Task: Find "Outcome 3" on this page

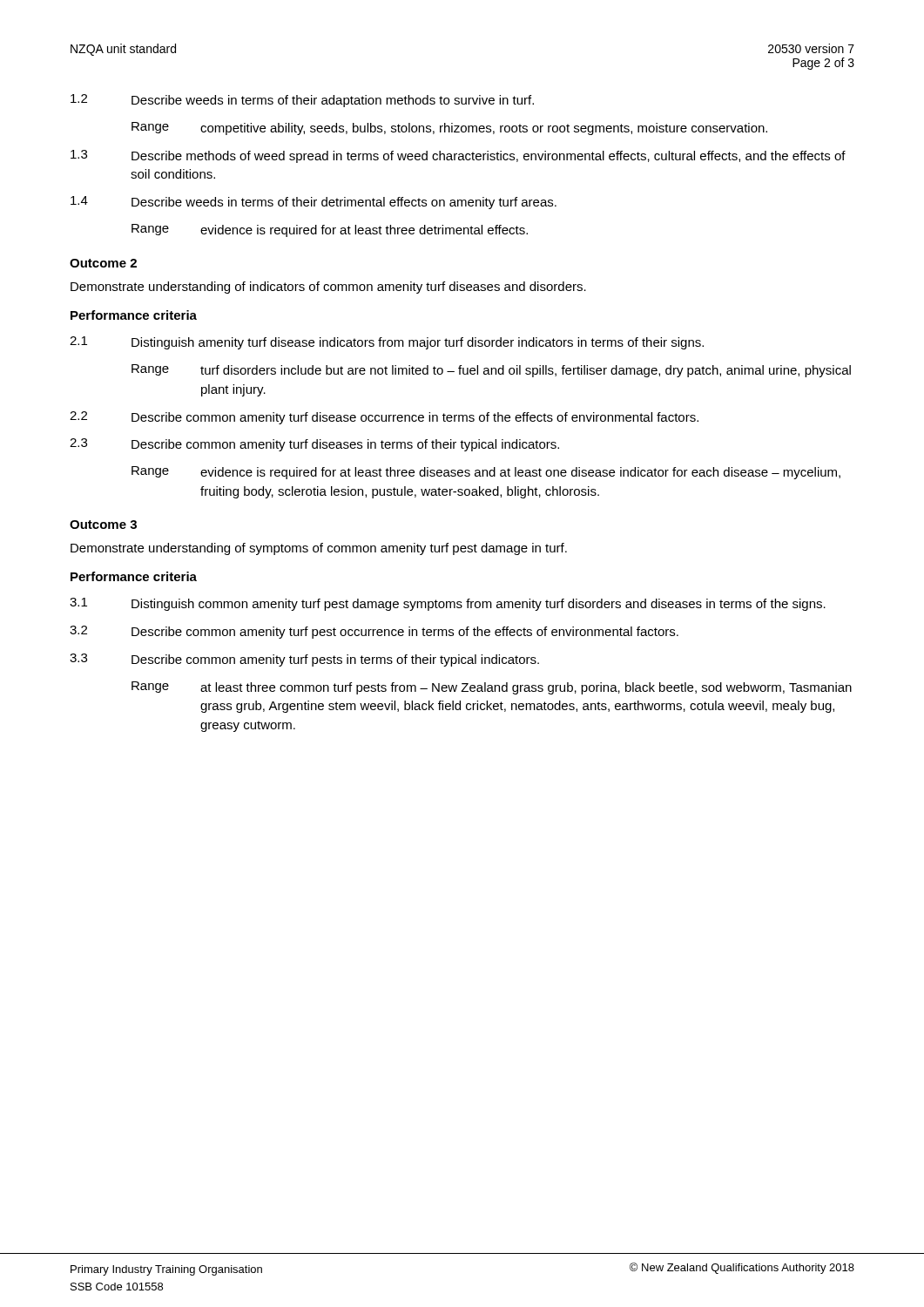Action: 103,524
